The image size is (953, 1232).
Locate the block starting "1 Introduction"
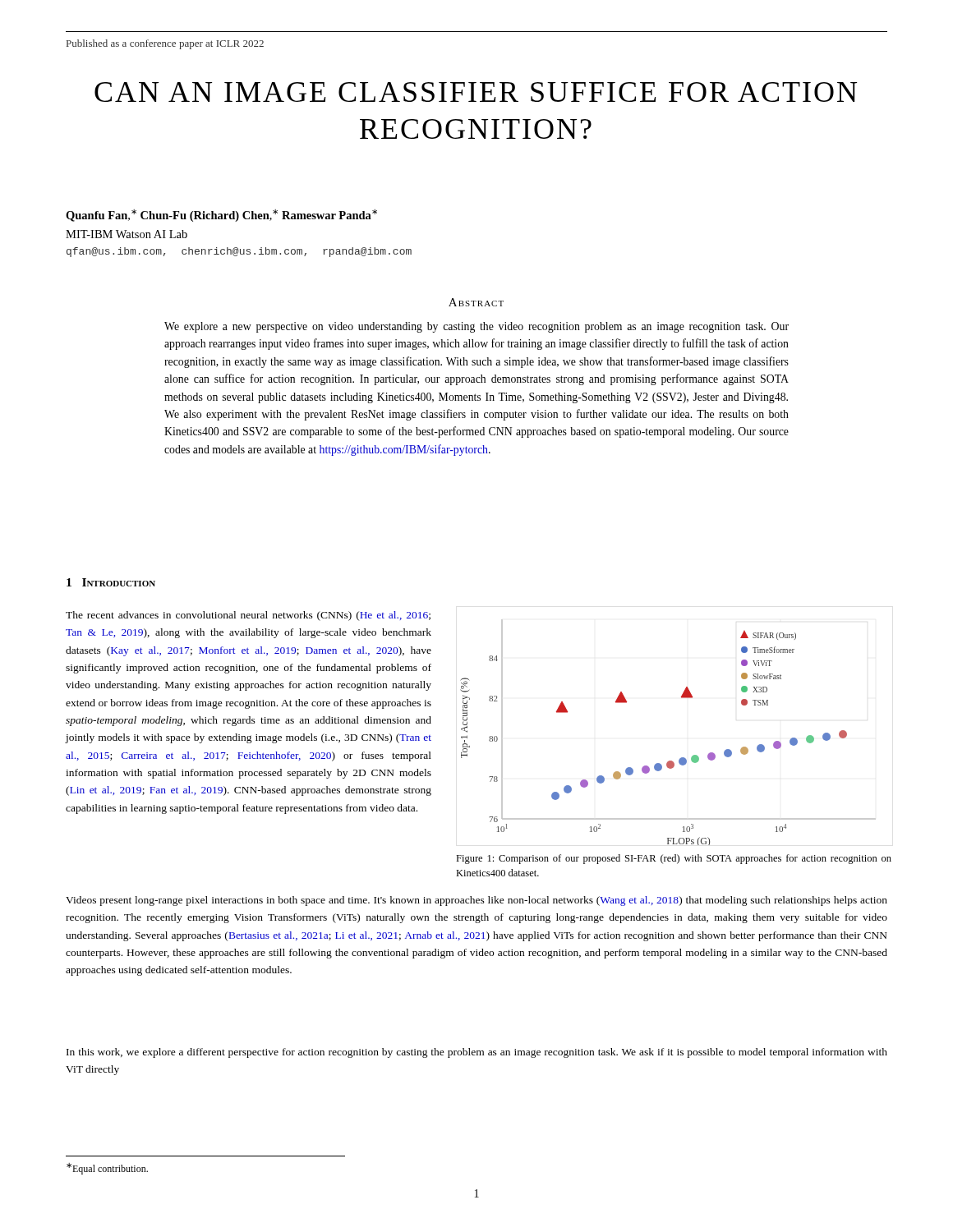click(x=111, y=582)
